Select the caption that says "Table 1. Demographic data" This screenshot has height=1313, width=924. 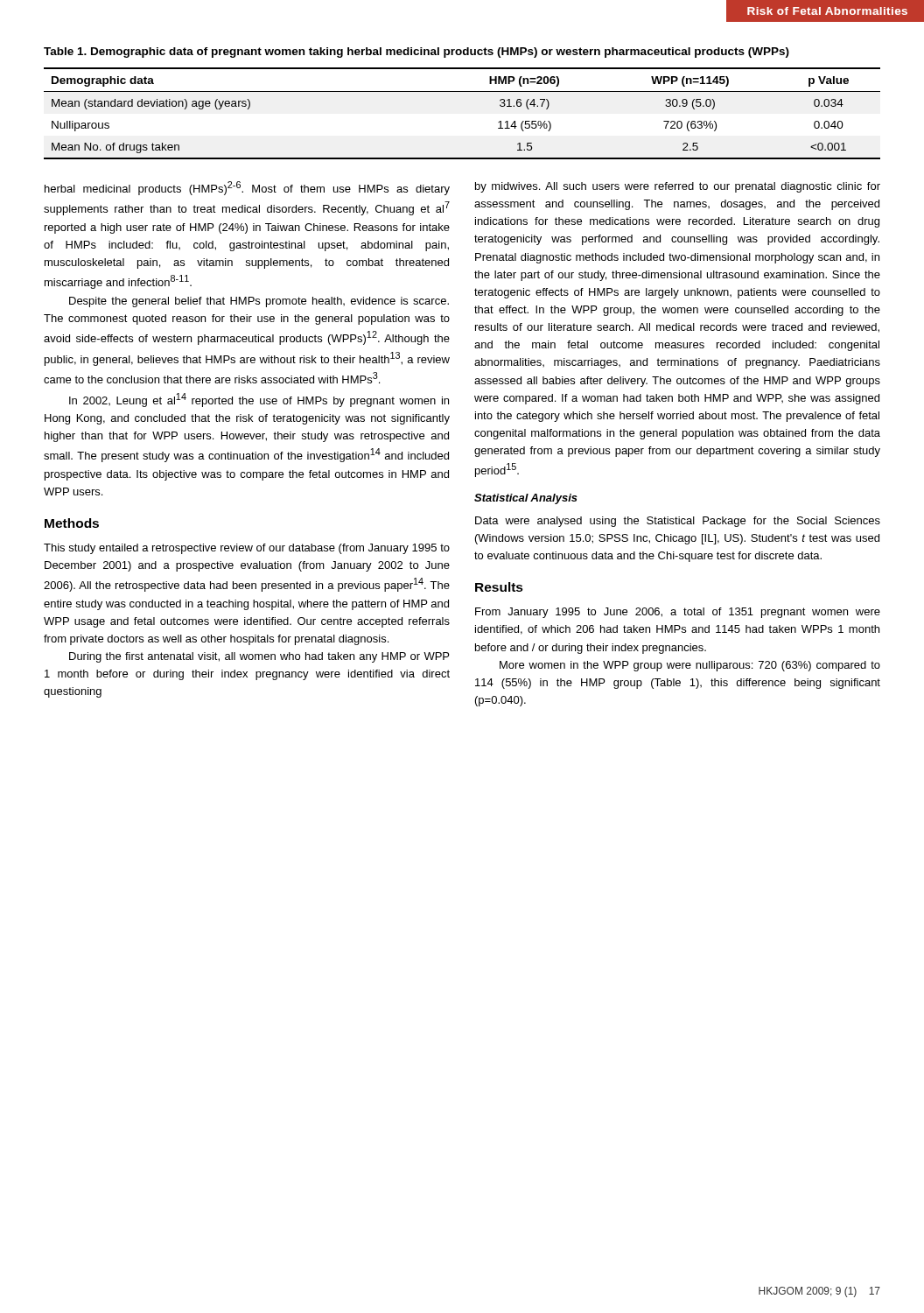click(x=416, y=51)
